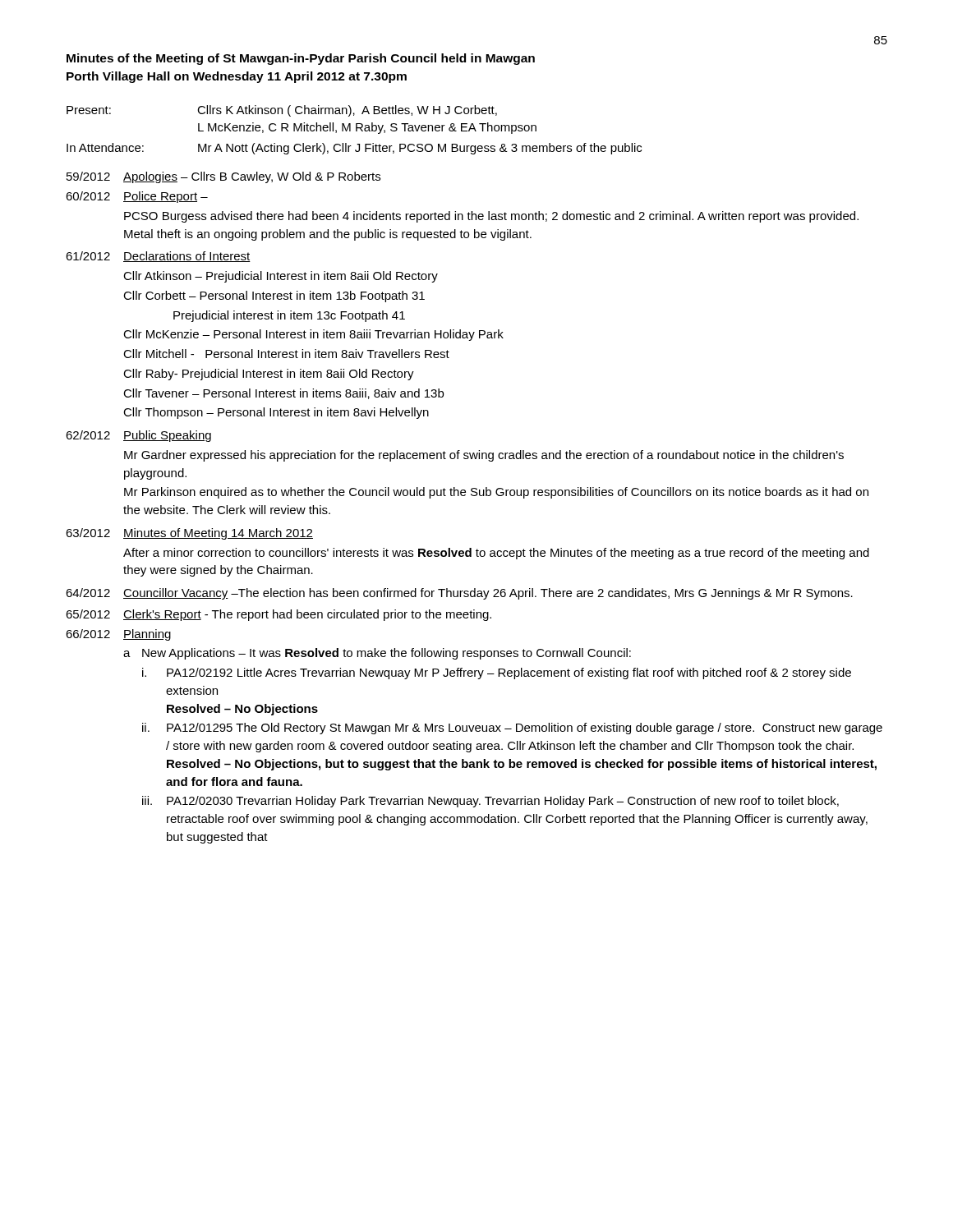Point to the block beginning "59/2012 Apologies – Cllrs B Cawley, W"

click(223, 177)
